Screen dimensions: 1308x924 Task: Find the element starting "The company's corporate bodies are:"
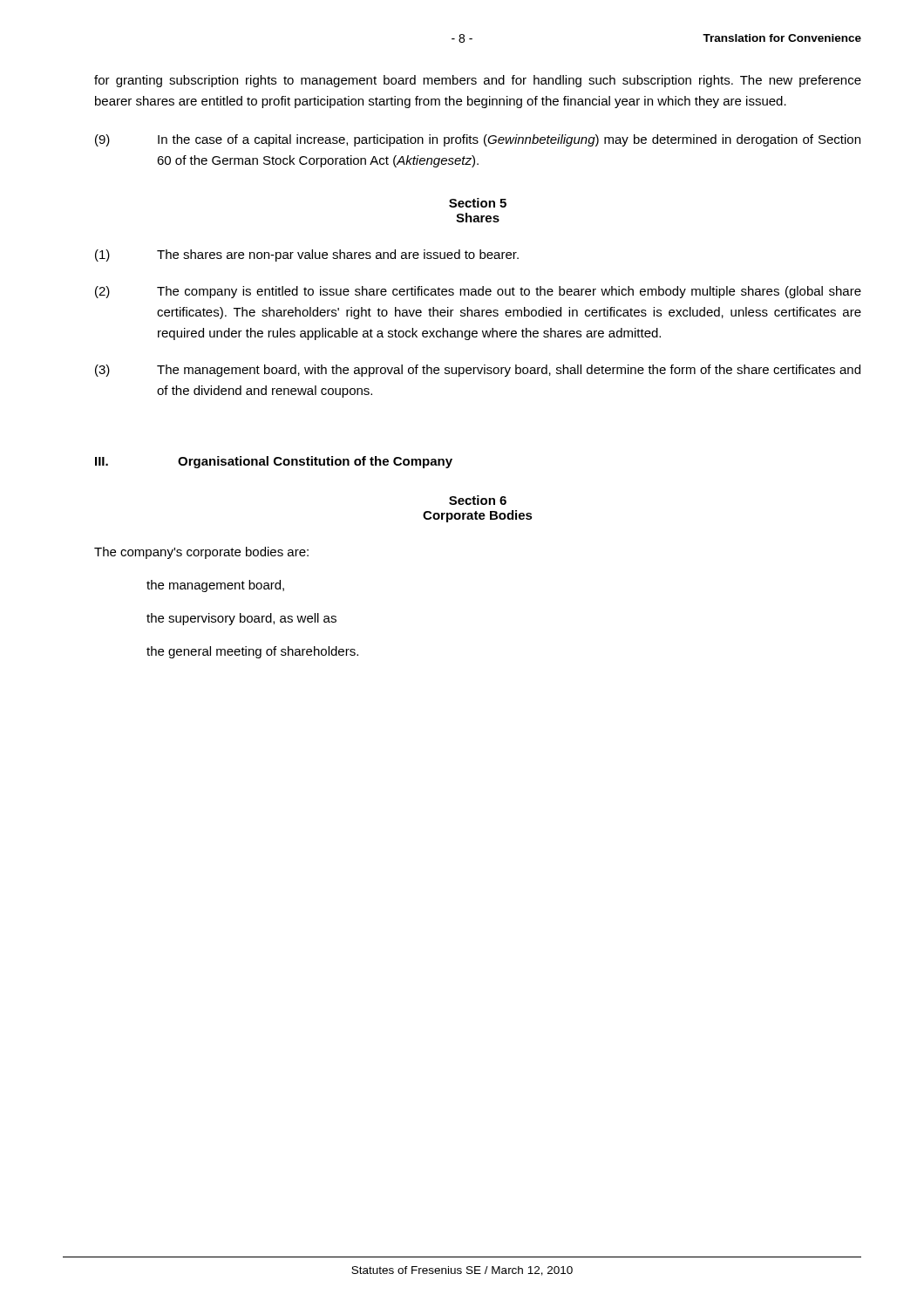(x=202, y=552)
